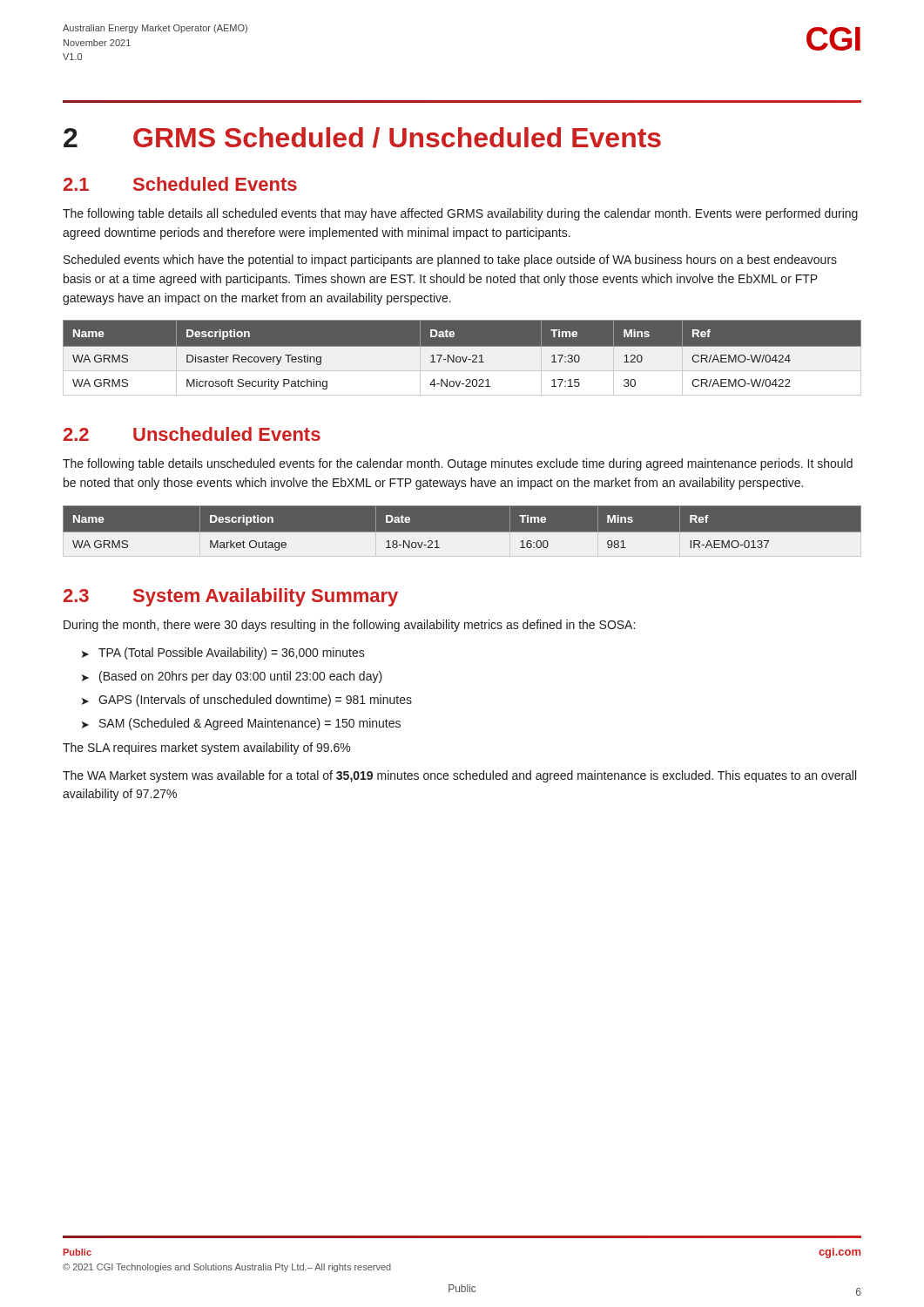Locate the section header containing "2.2 Unscheduled Events"
The height and width of the screenshot is (1307, 924).
pos(192,435)
